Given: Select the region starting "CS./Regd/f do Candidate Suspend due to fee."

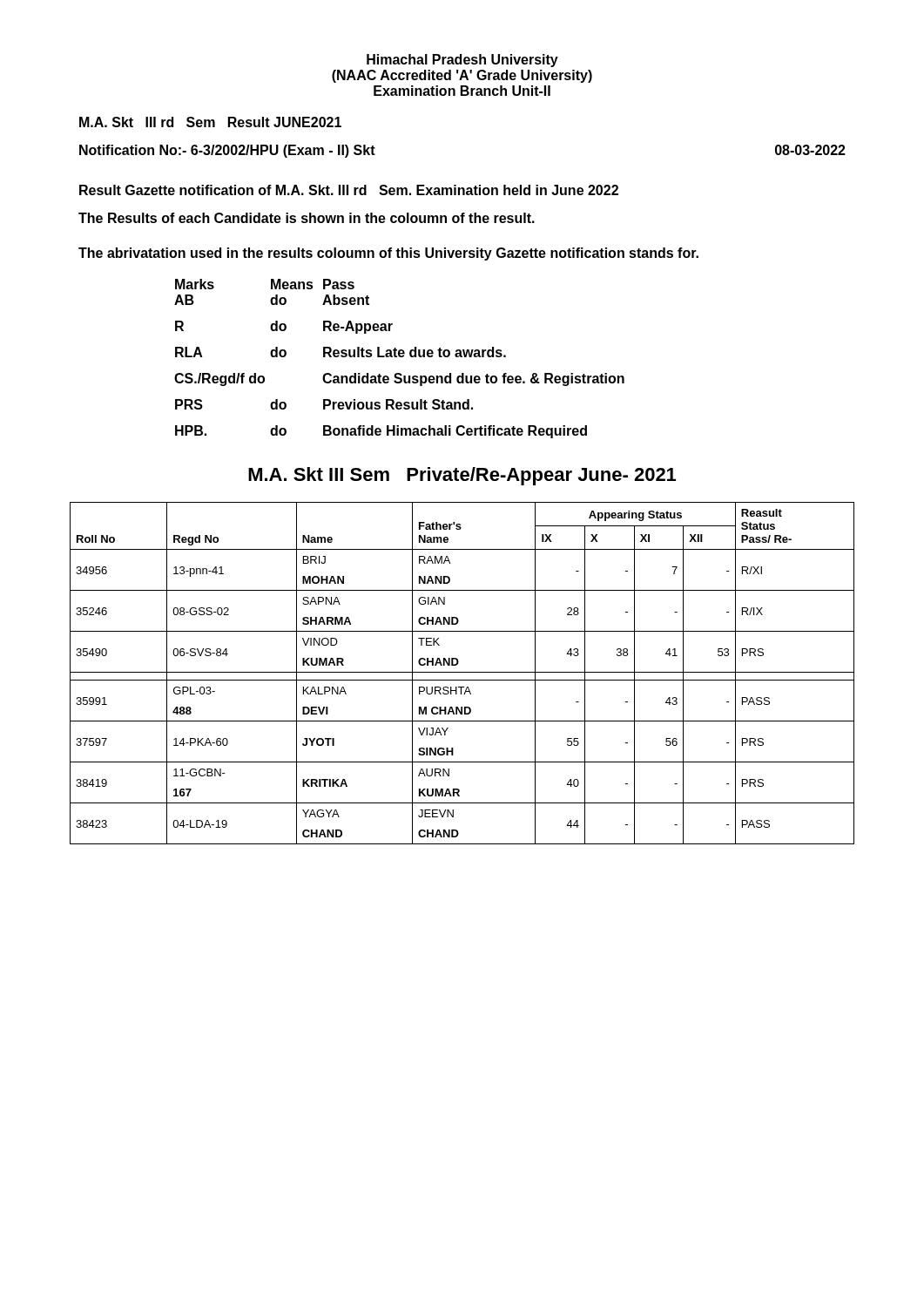Looking at the screenshot, I should 400,379.
